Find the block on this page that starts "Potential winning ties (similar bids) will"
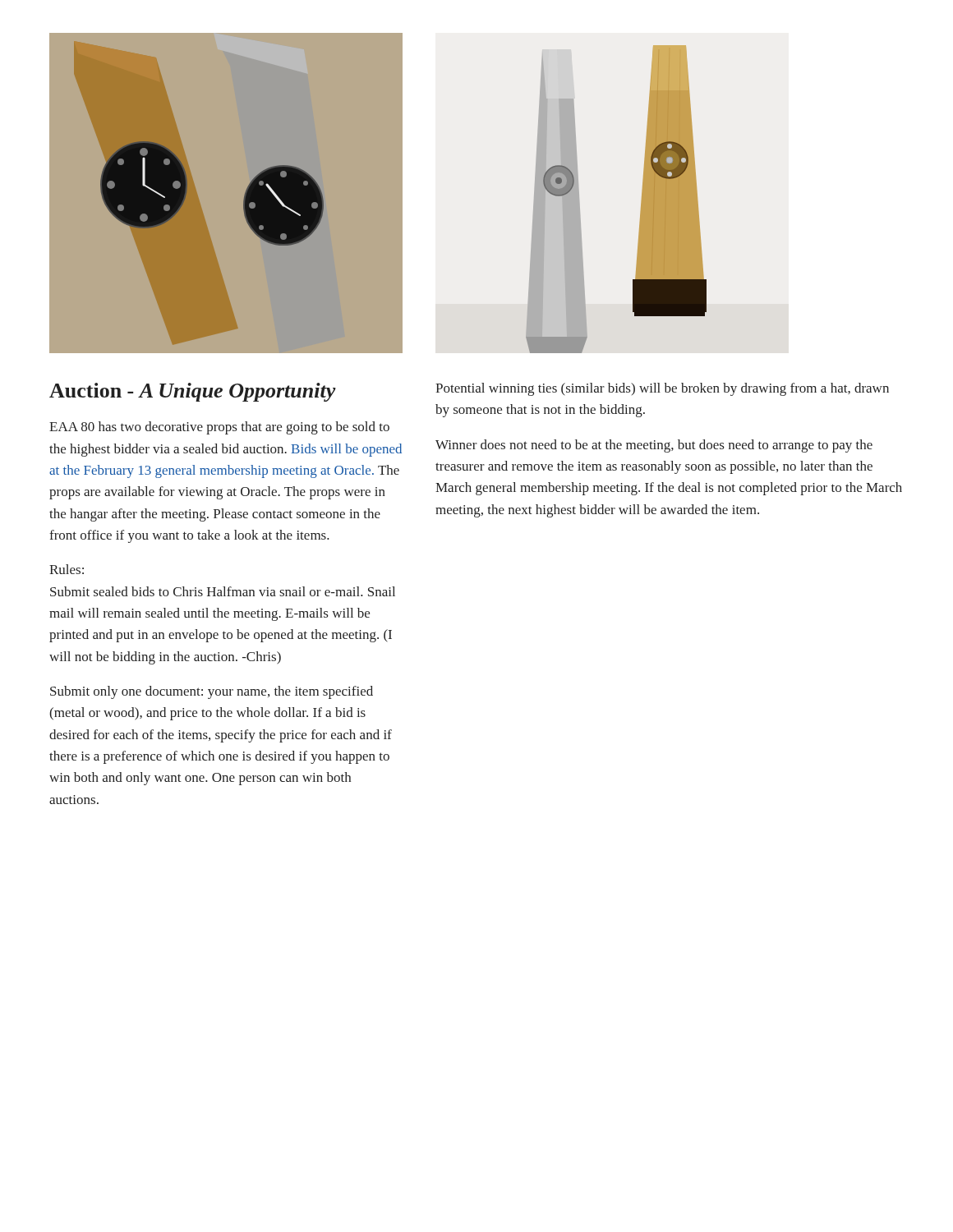Screen dimensions: 1232x953 (662, 399)
